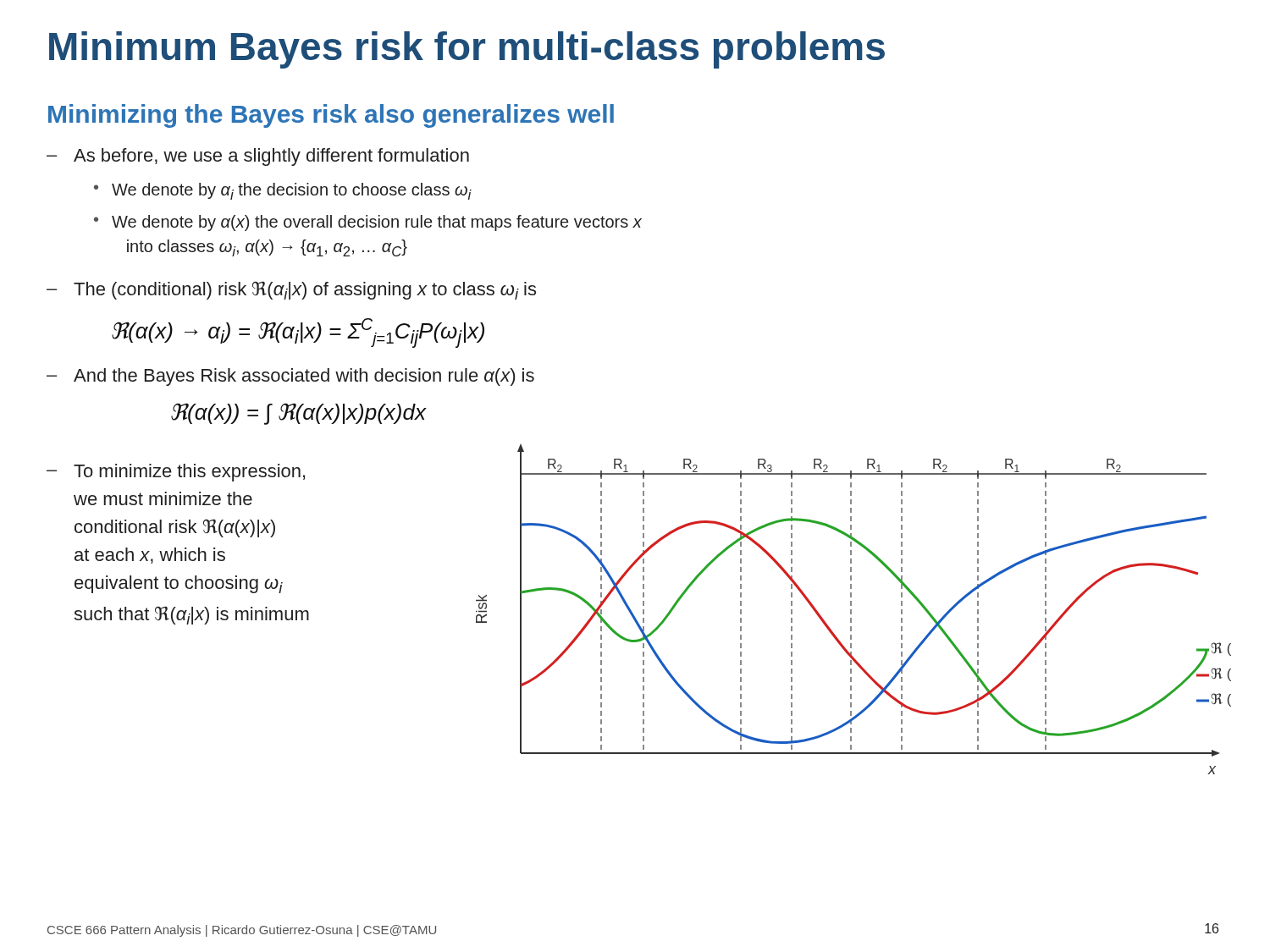The image size is (1270, 952).
Task: Select the list item with the text "– The (conditional) risk ℜ(αi|x) of assigning"
Action: click(x=292, y=291)
